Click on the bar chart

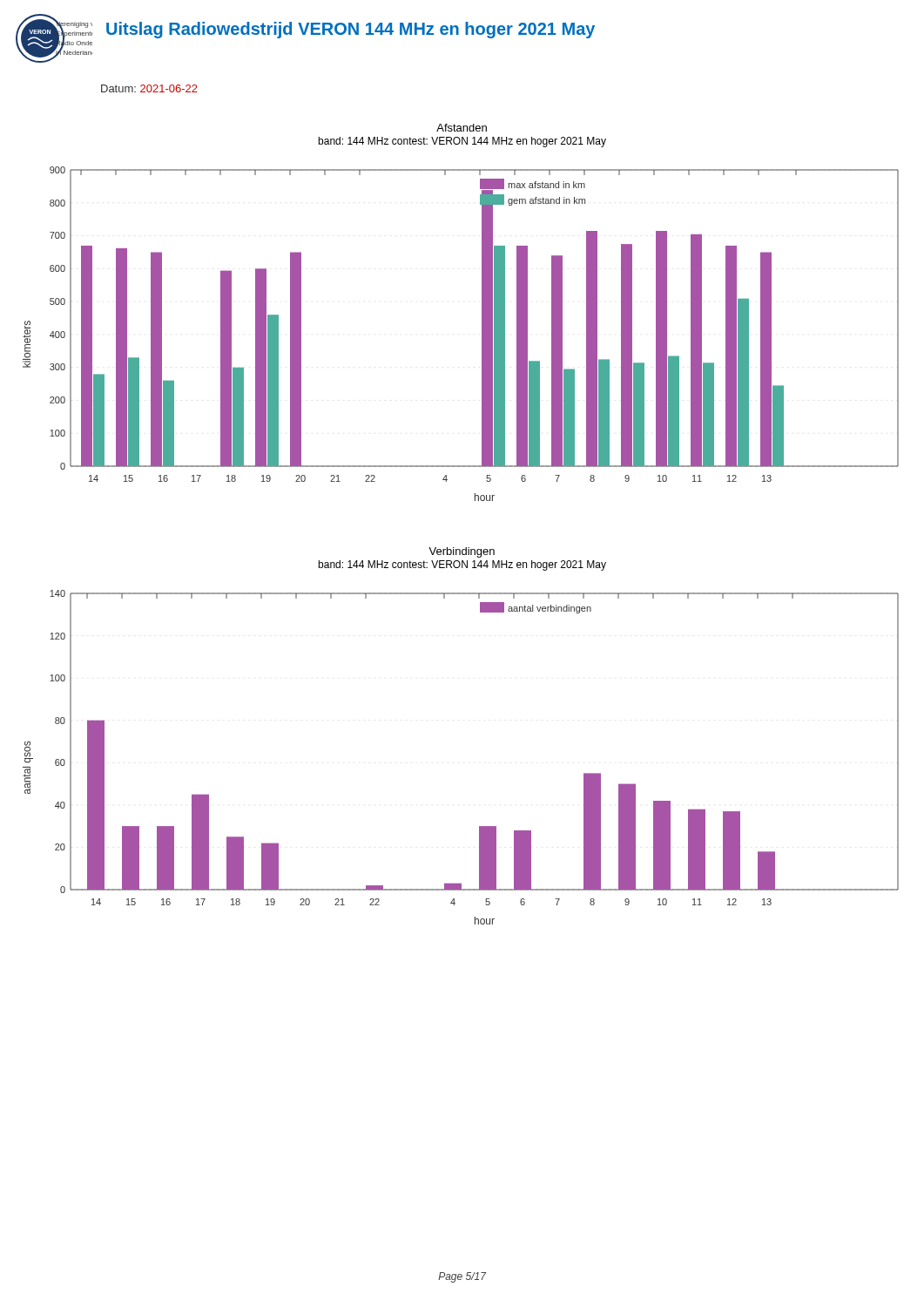[462, 748]
